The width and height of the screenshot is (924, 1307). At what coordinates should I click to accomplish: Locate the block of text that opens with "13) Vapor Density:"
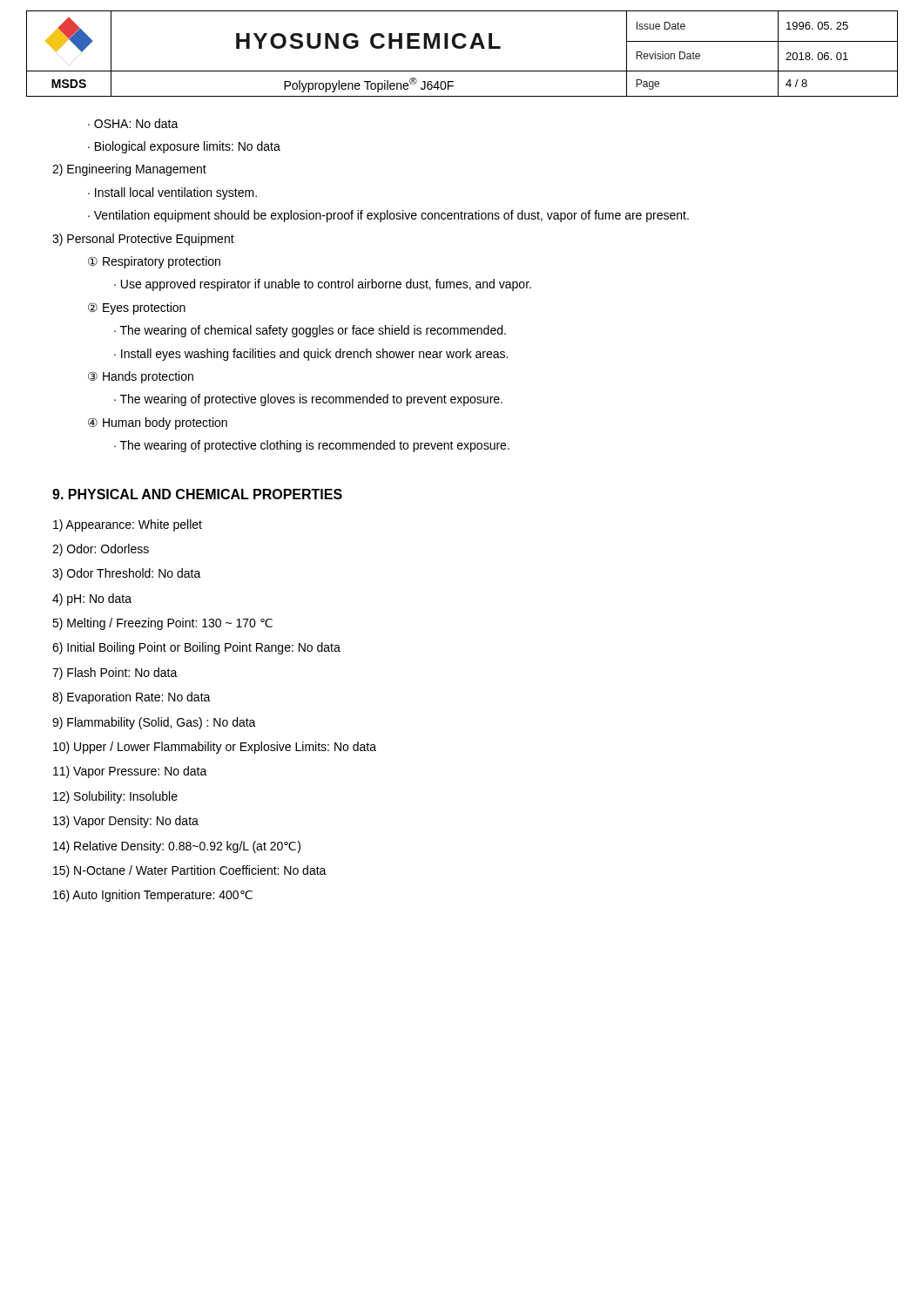tap(125, 821)
